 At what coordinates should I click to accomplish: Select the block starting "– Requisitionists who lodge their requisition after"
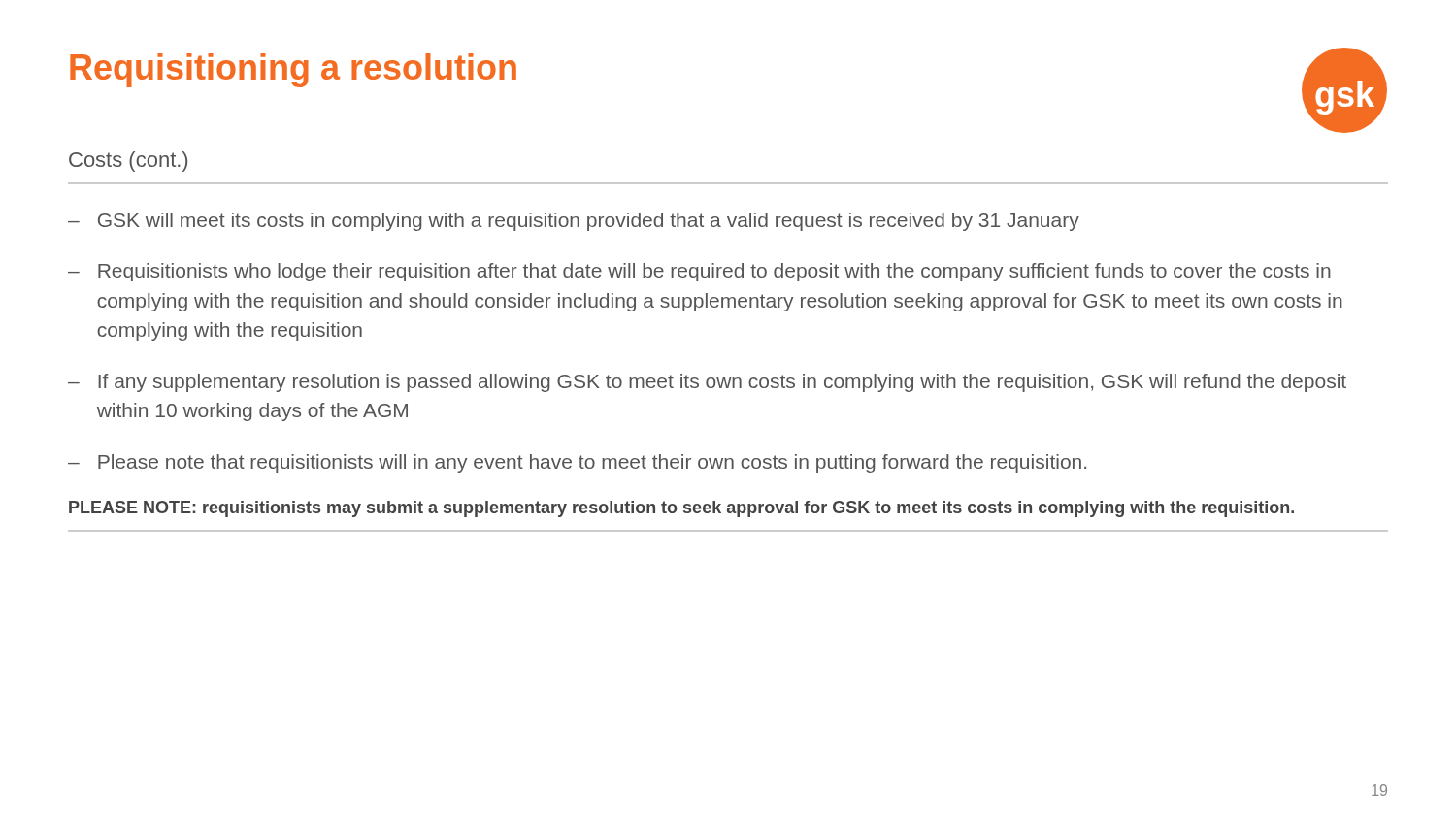coord(728,301)
